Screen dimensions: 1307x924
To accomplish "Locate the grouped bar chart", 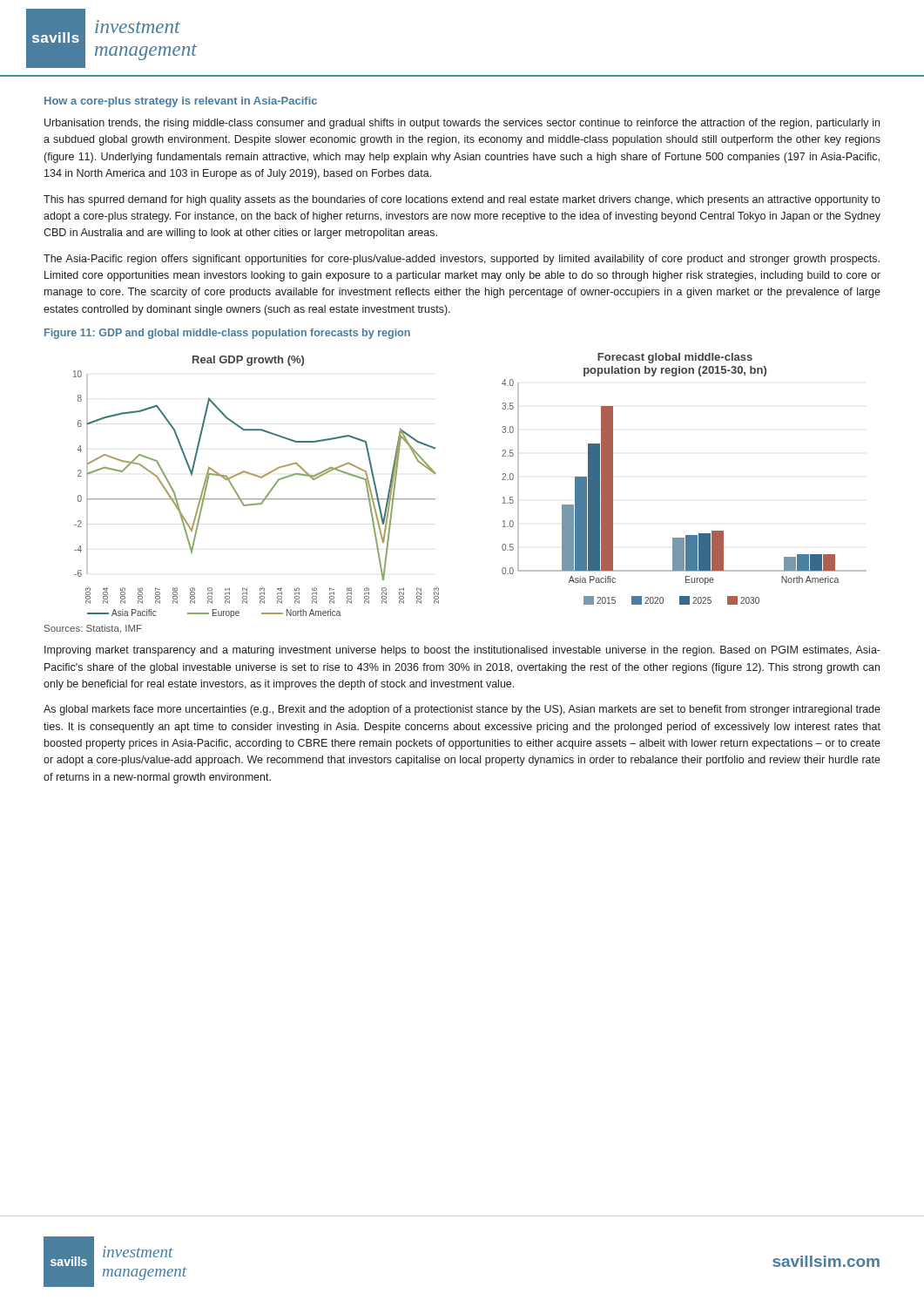I will pyautogui.click(x=675, y=483).
